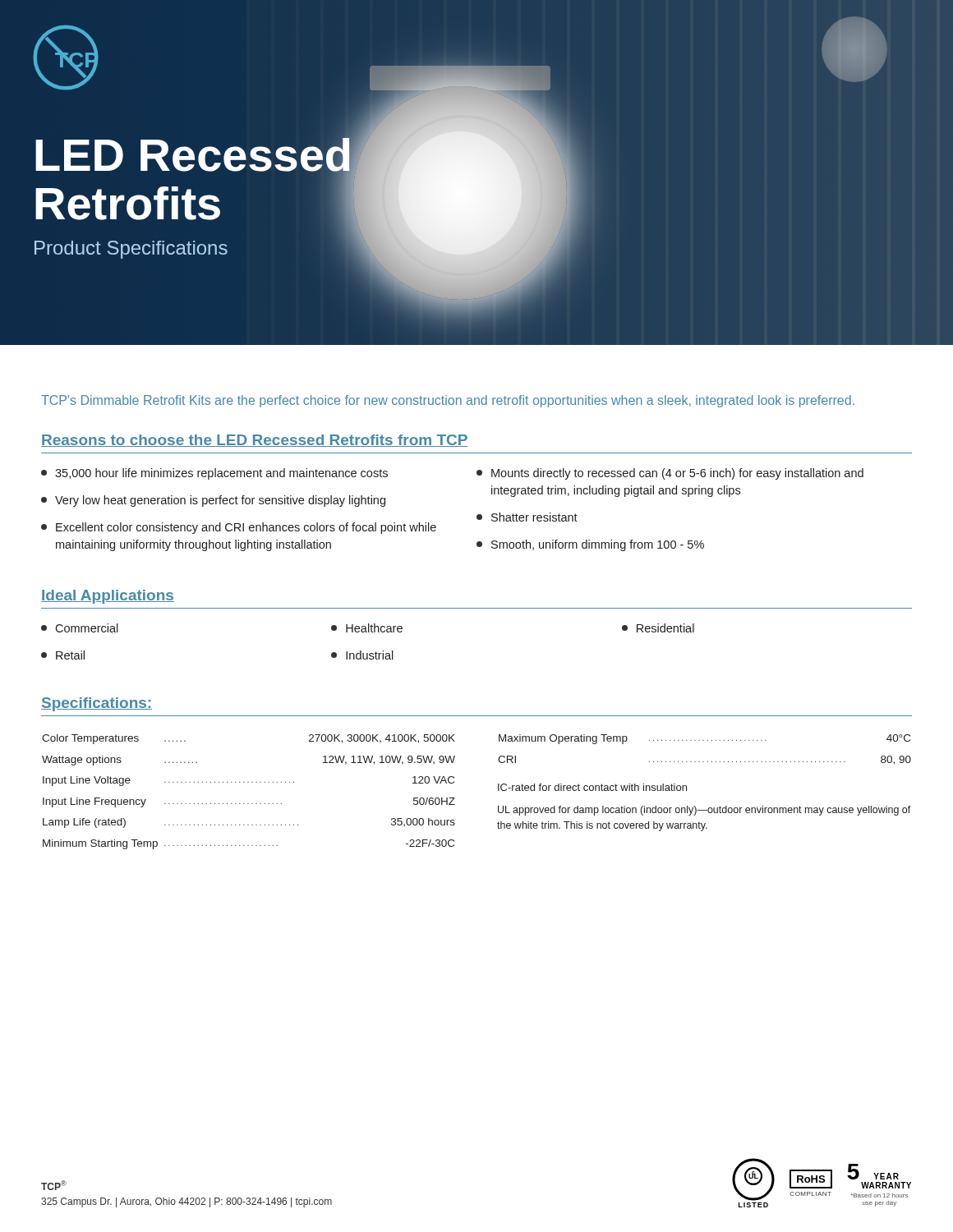Locate the section header containing "Ideal Applications"
This screenshot has height=1232, width=953.
pyautogui.click(x=476, y=597)
